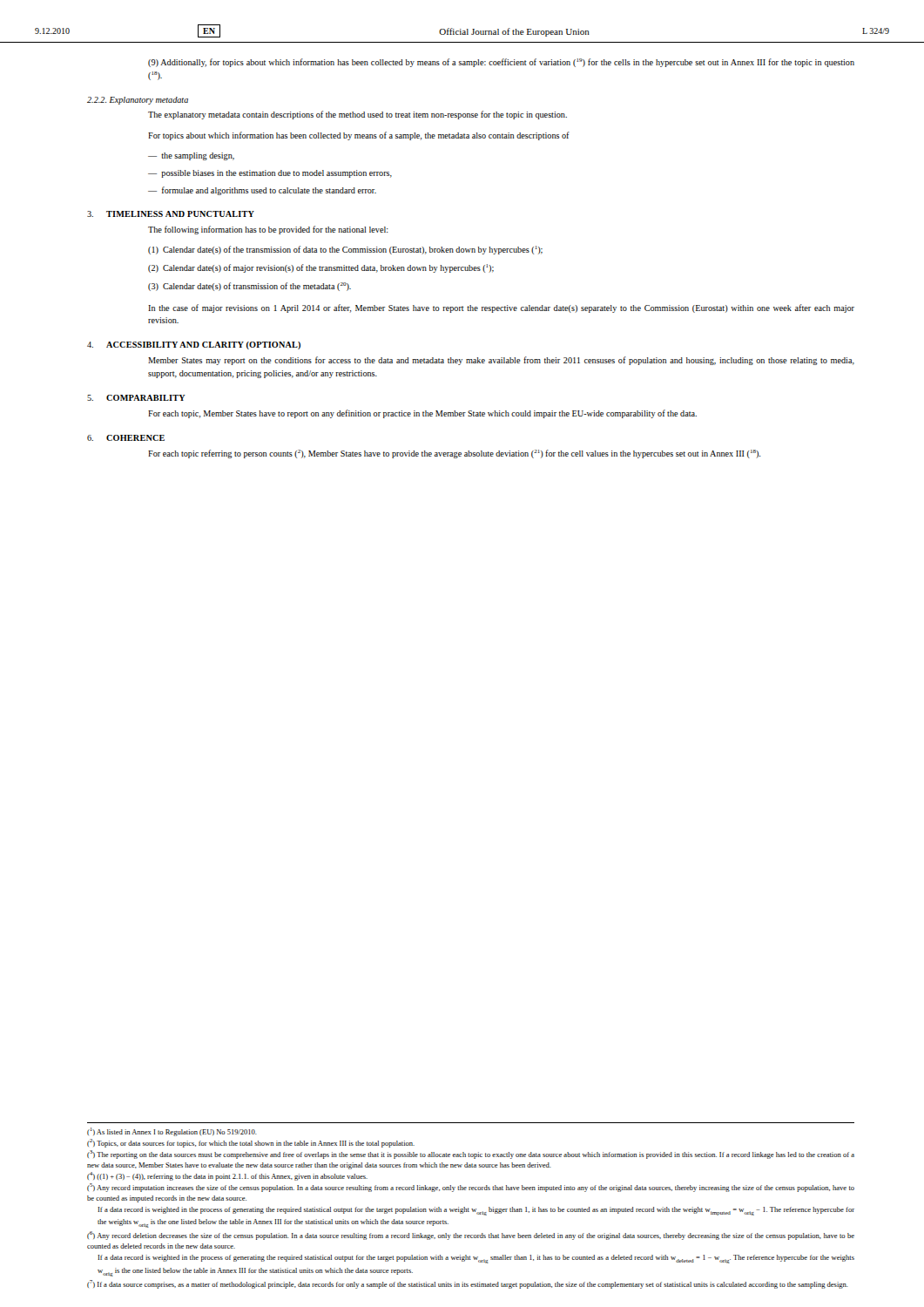This screenshot has width=924, height=1307.
Task: Where is the passage that starts "For each topic referring"?
Action: [455, 453]
